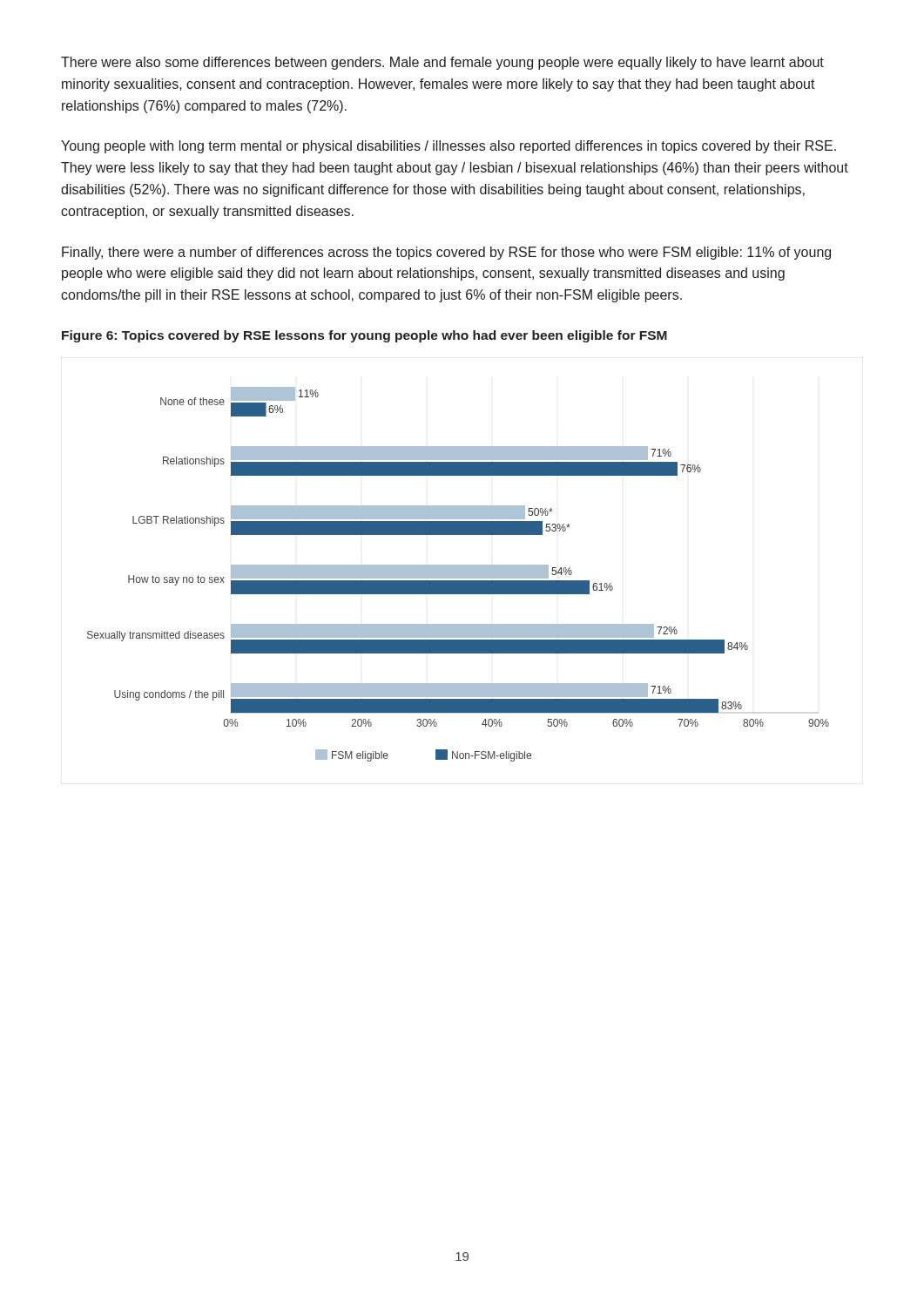Find a grouped bar chart
The width and height of the screenshot is (924, 1307).
[462, 572]
